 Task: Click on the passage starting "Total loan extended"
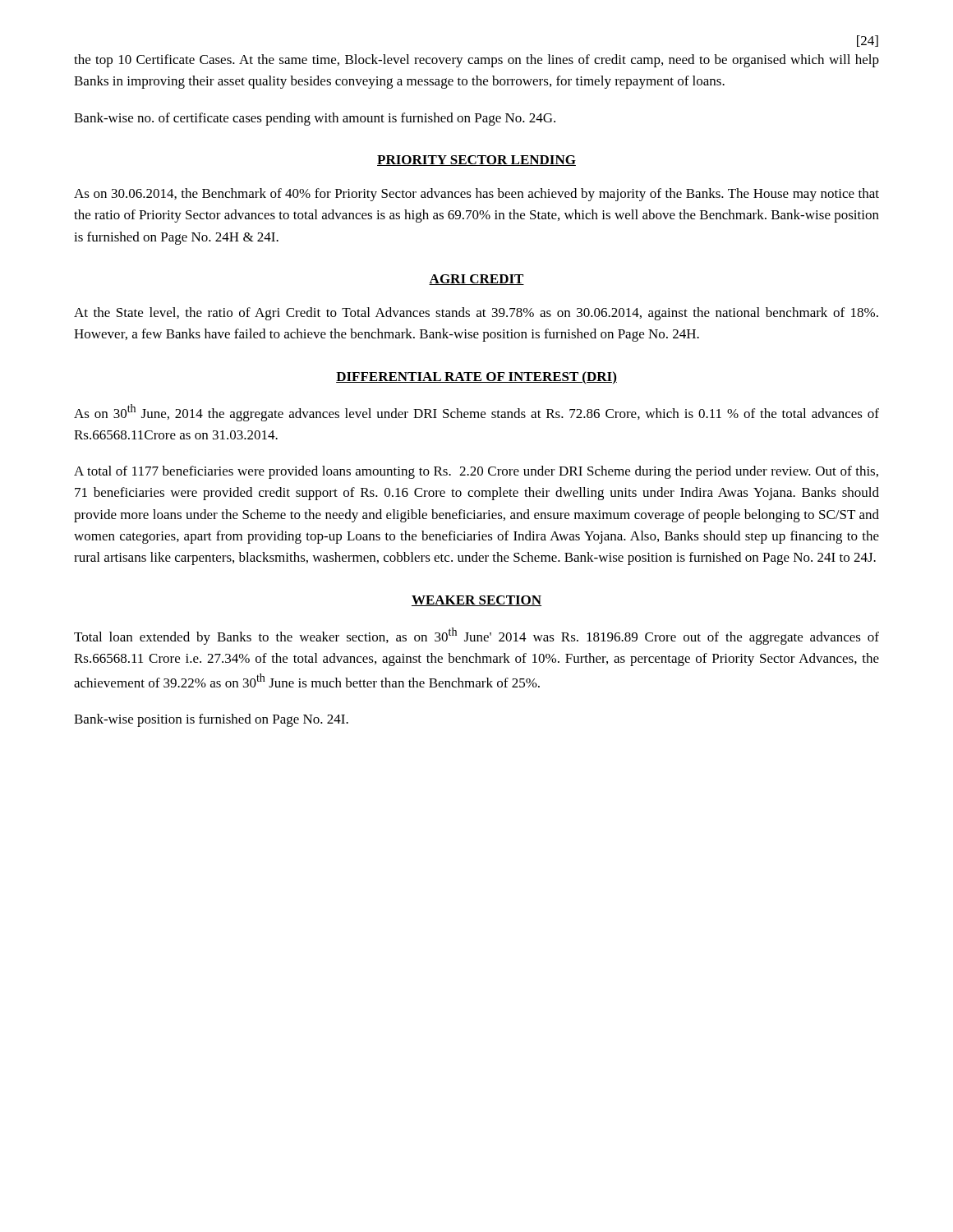tap(476, 658)
